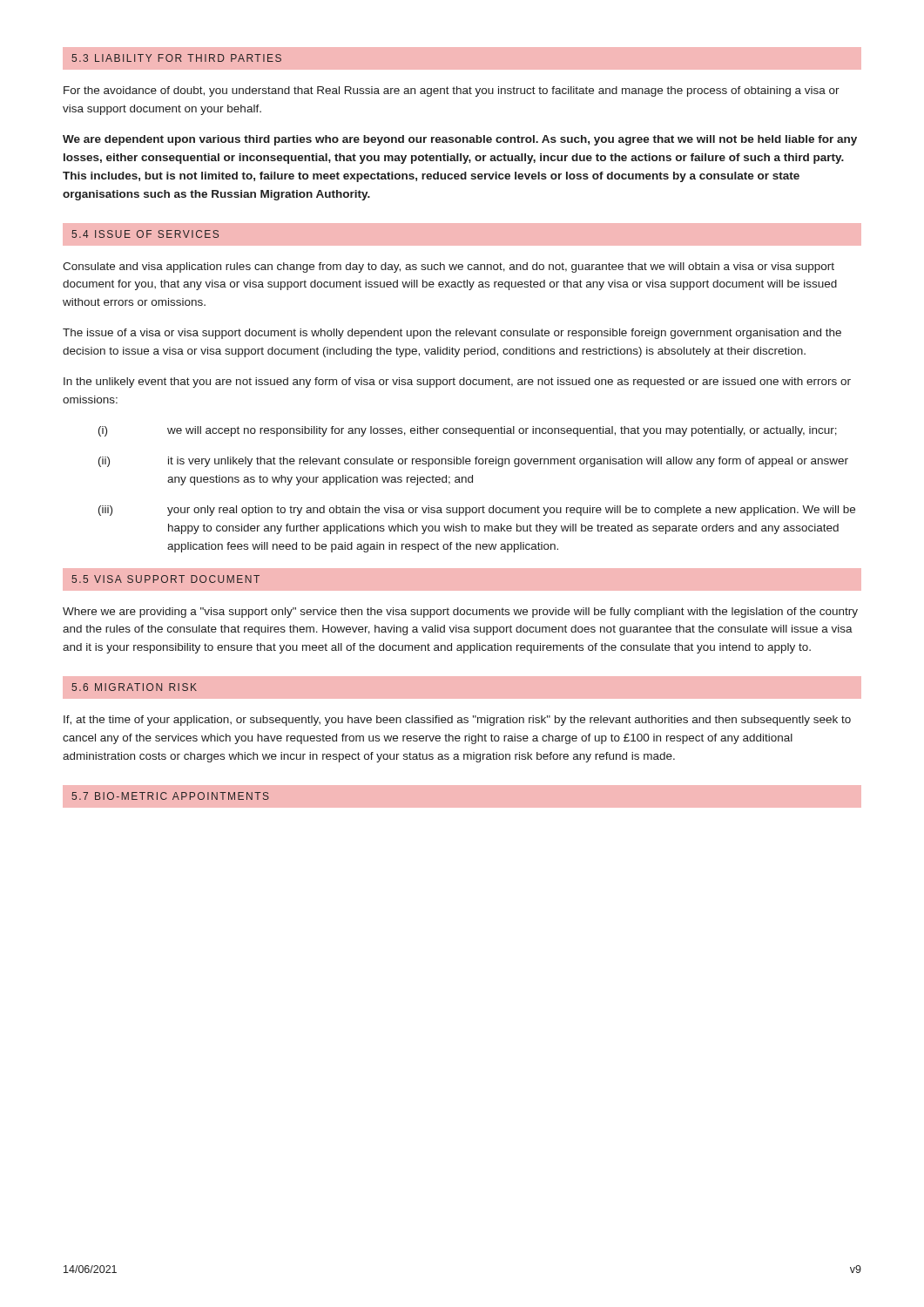
Task: Select the text starting "5.3 LIABILITY FOR THIRD PARTIES"
Action: (177, 58)
